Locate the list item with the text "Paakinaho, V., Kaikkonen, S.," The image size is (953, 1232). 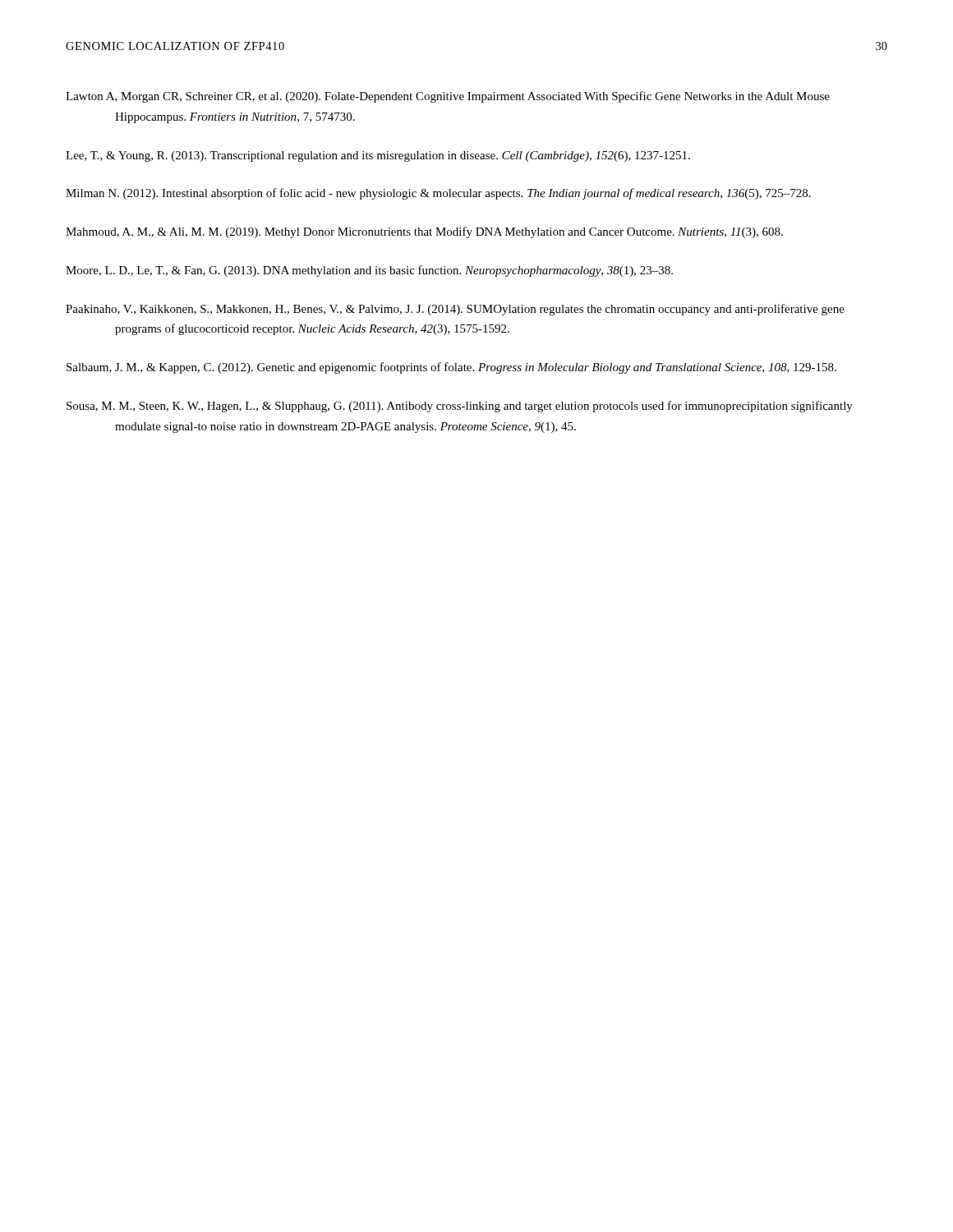coord(455,319)
